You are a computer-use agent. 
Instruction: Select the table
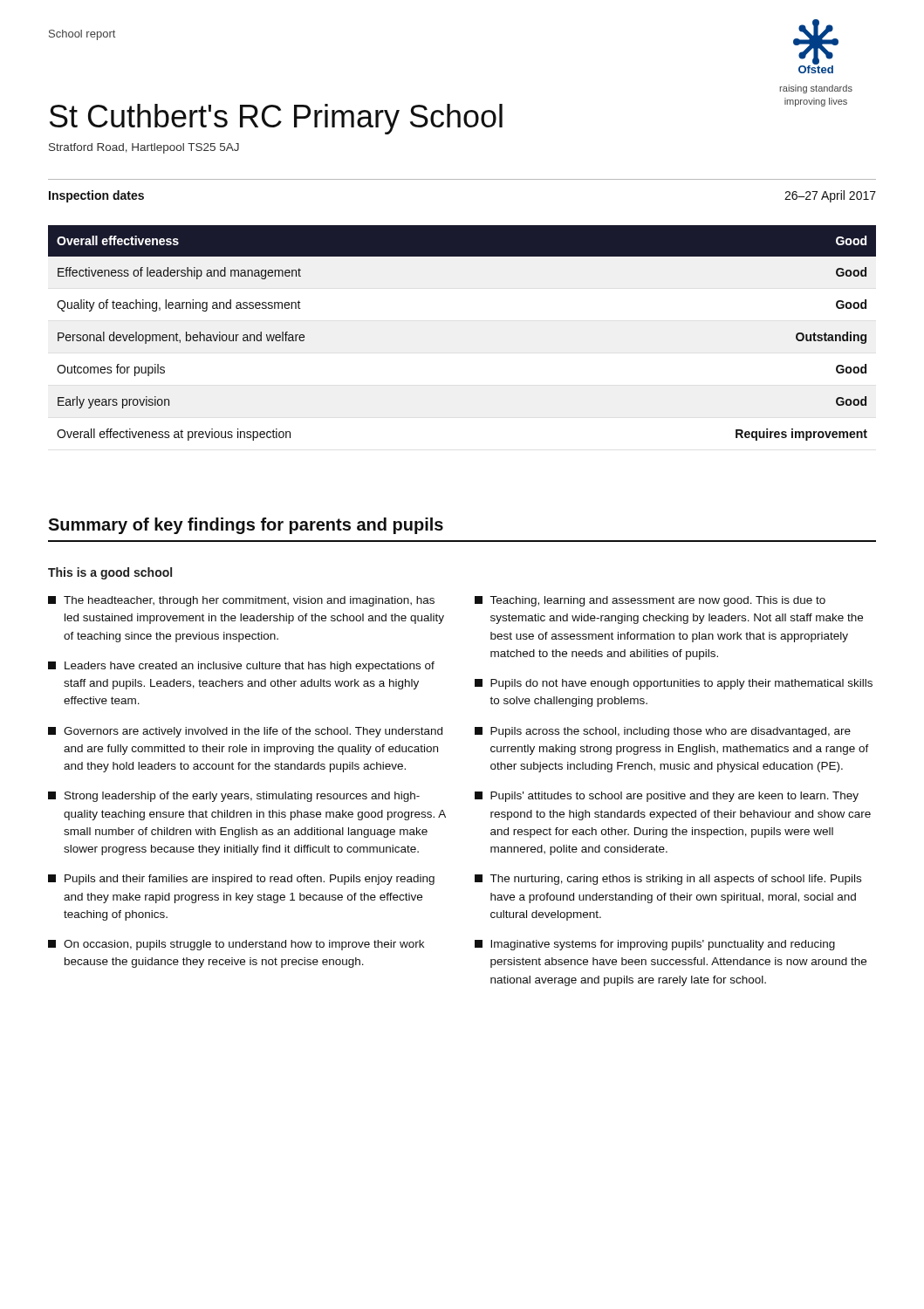[462, 338]
